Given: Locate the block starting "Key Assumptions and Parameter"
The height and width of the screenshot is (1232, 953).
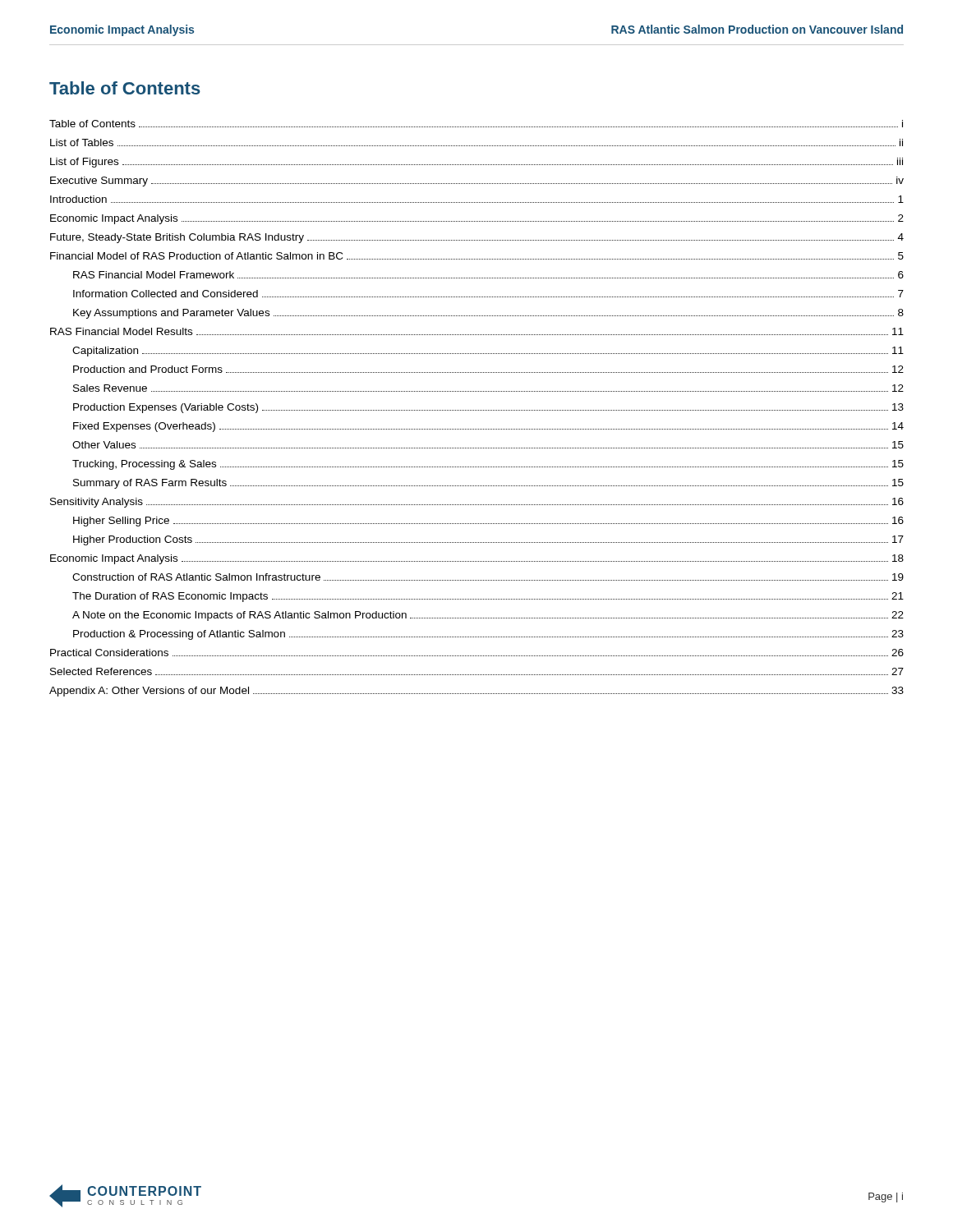Looking at the screenshot, I should coord(488,313).
